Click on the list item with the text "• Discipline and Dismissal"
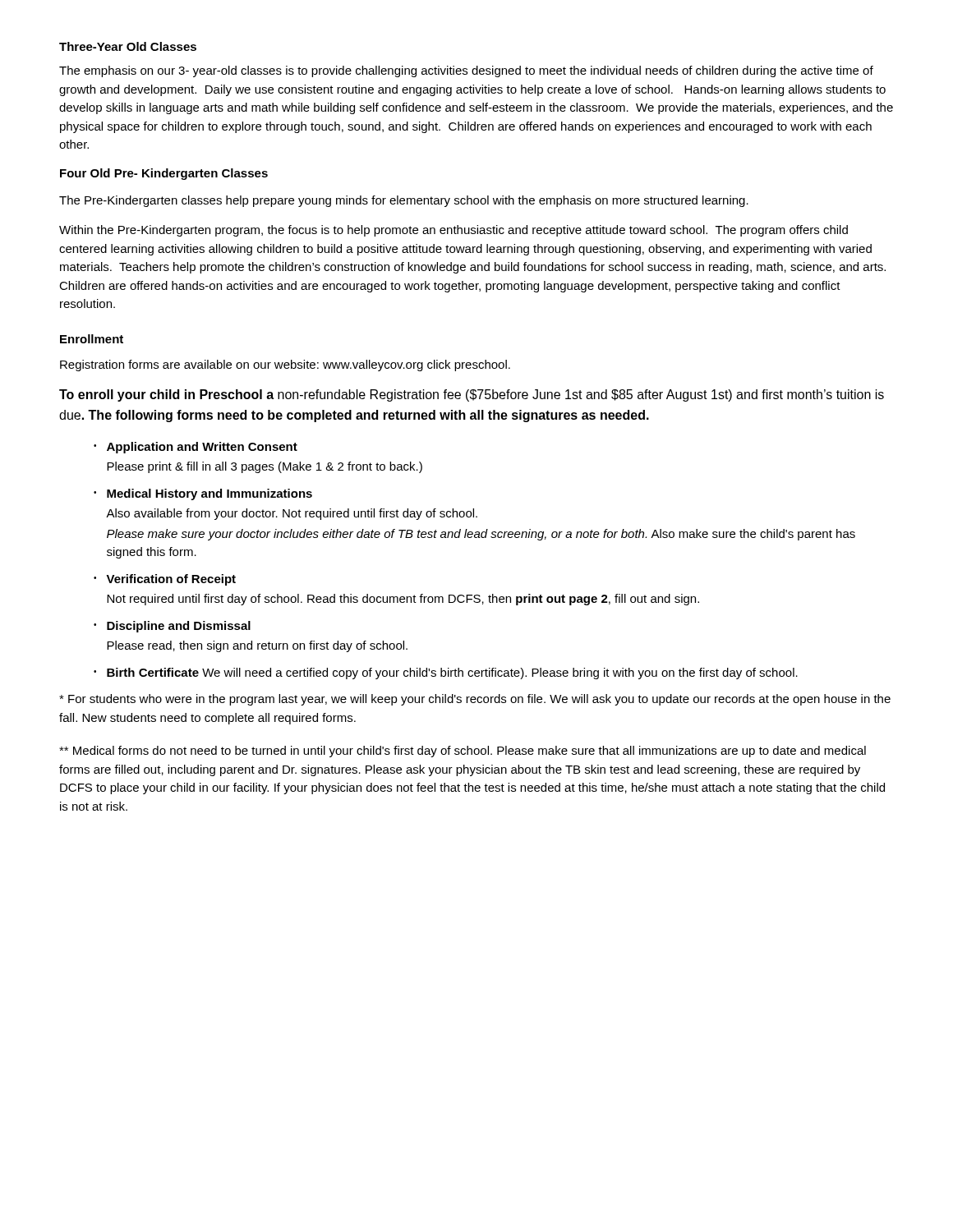Screen dimensions: 1232x953 (172, 627)
